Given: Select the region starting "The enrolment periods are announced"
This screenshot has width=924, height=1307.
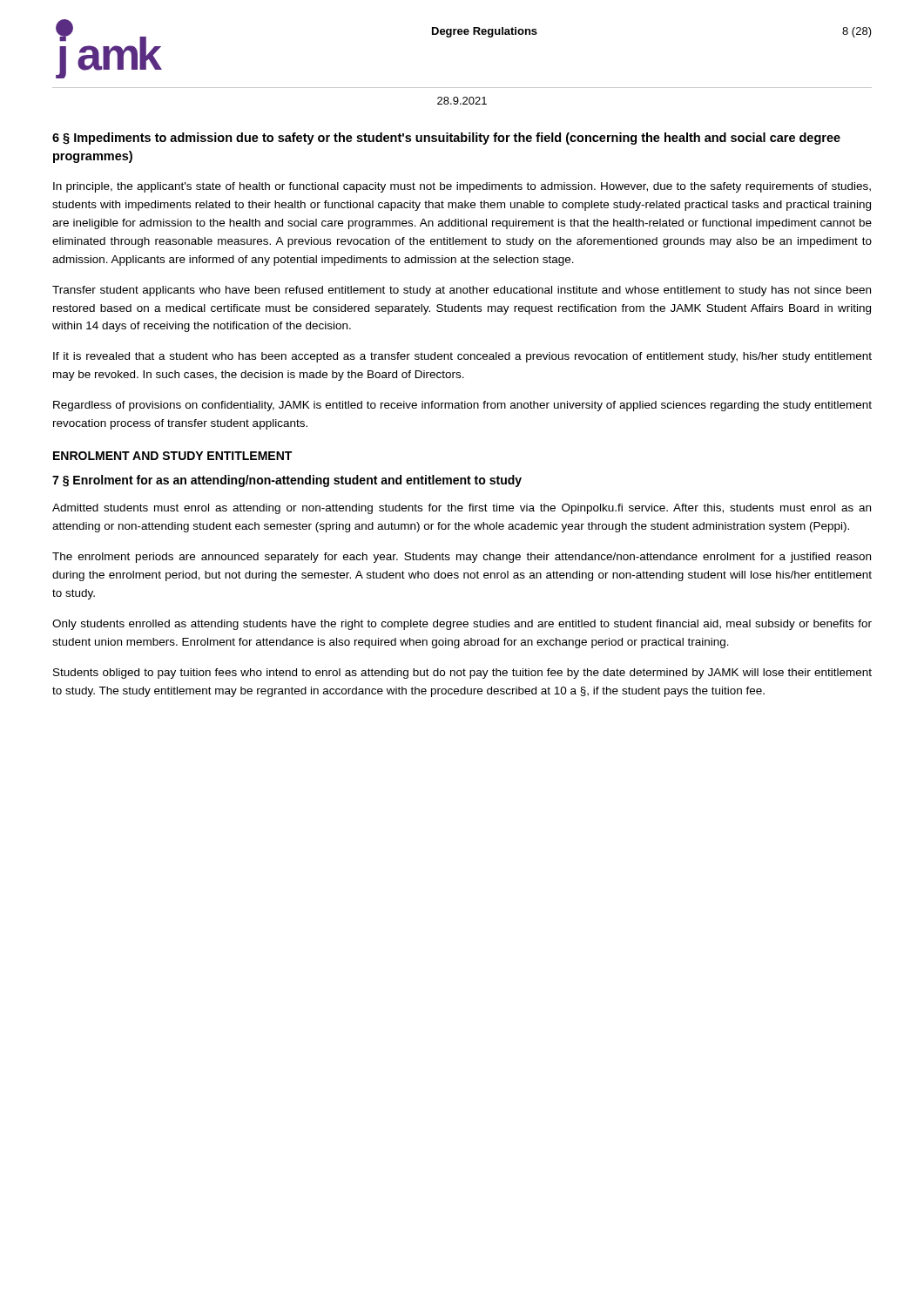Looking at the screenshot, I should (x=462, y=575).
